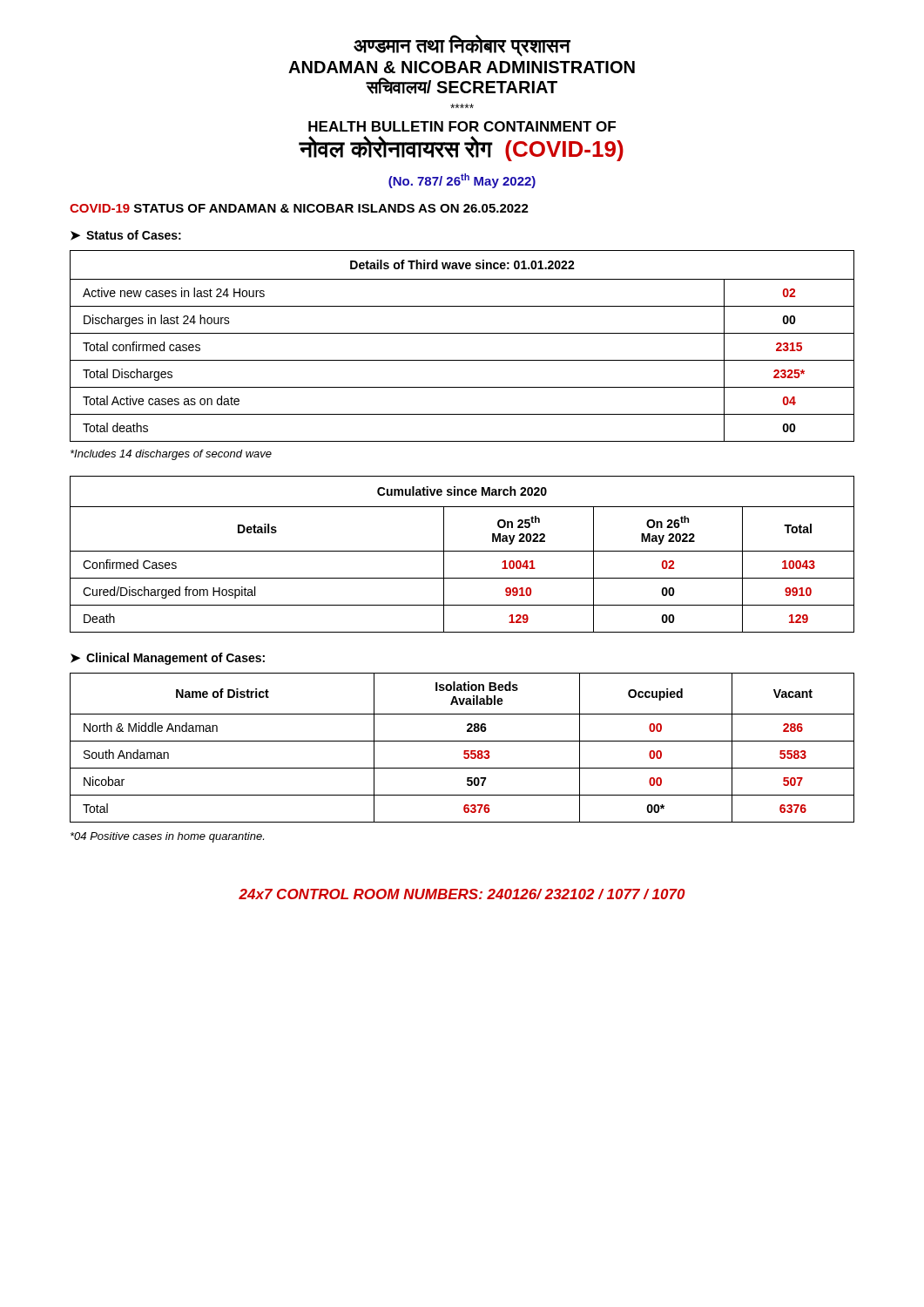The width and height of the screenshot is (924, 1307).
Task: Click on the element starting "(No. 787/ 26th May 2022)"
Action: [462, 180]
